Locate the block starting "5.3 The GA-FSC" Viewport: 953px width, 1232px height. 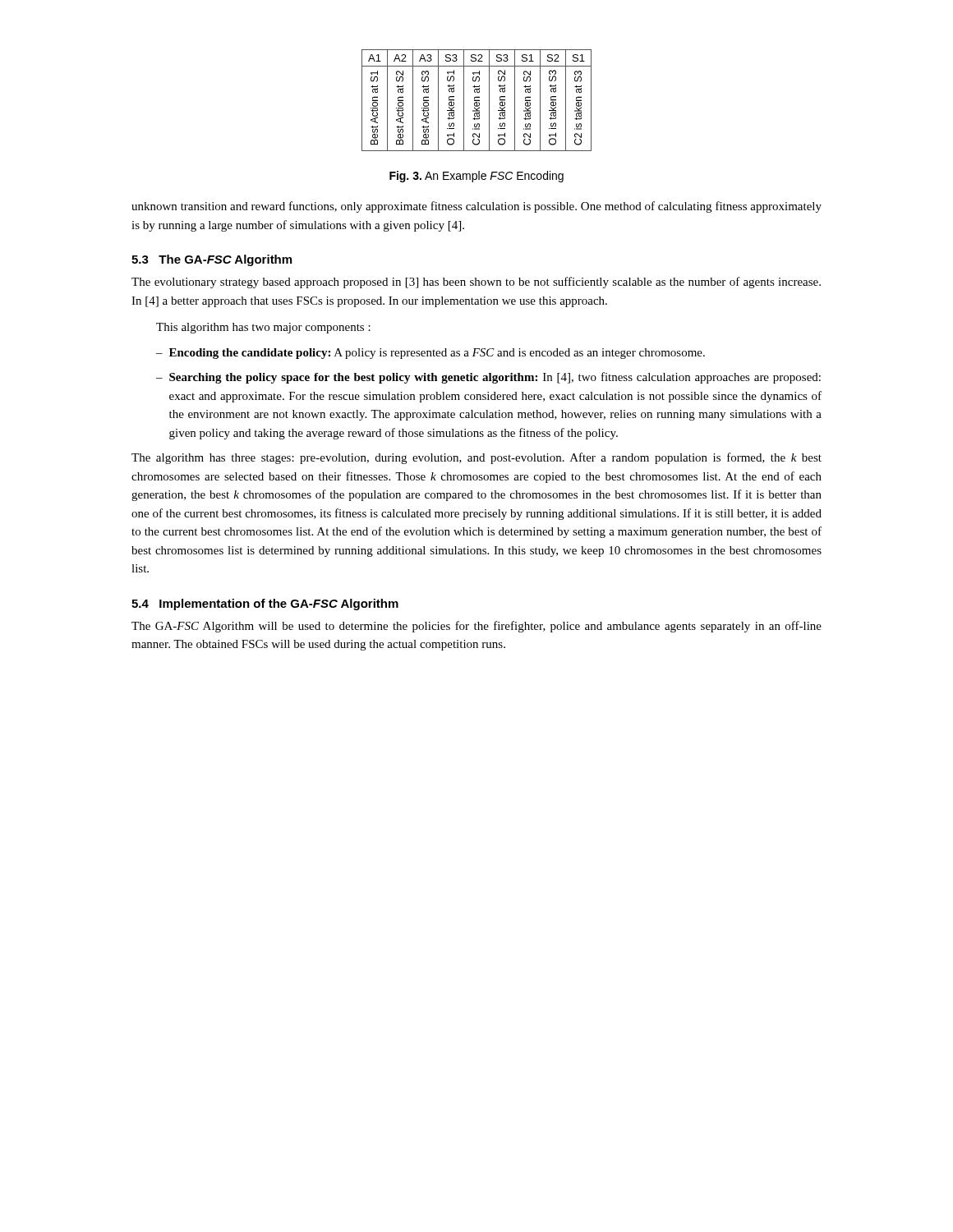pos(212,259)
